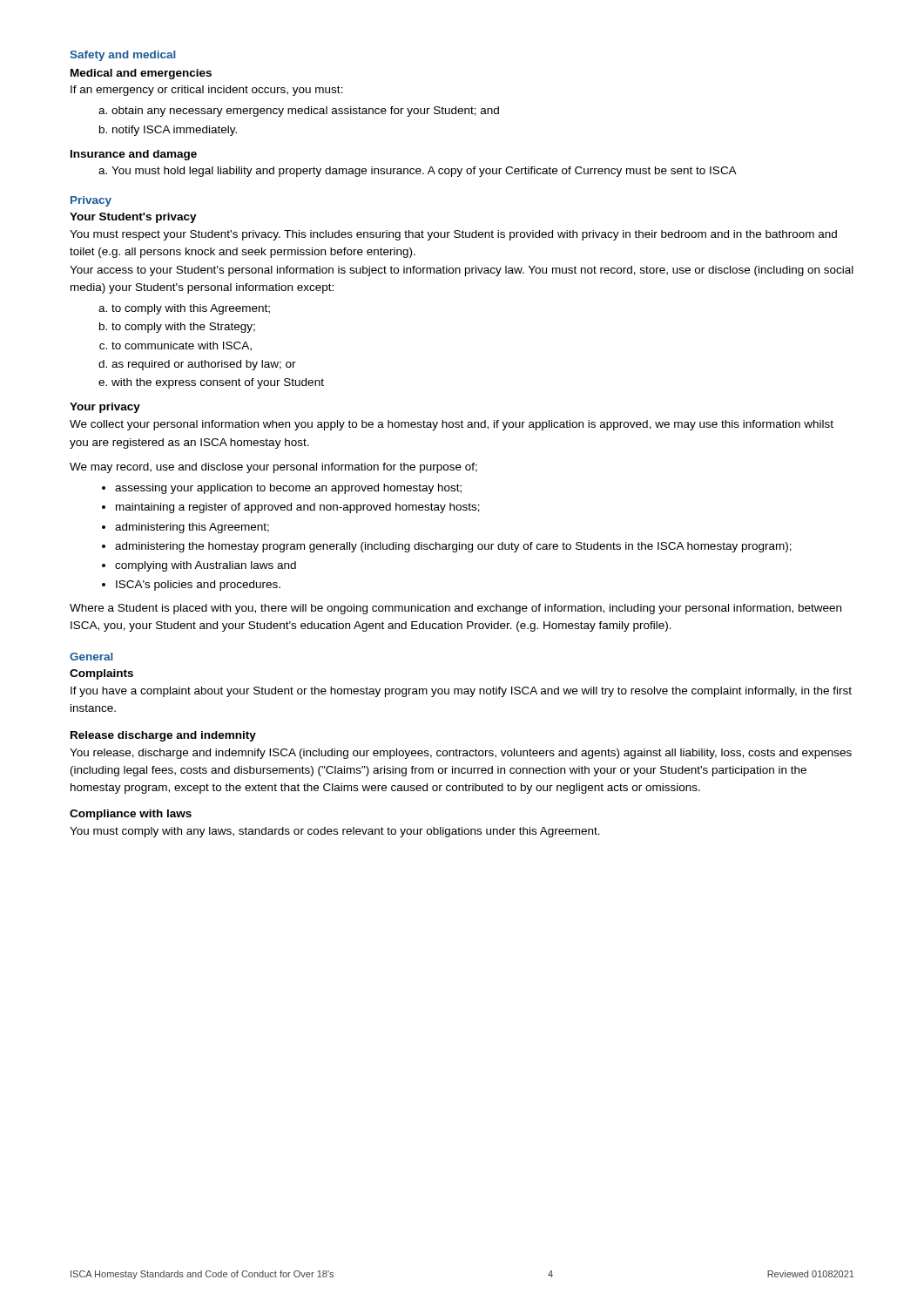The image size is (924, 1307).
Task: Find the text block with the text "We collect your personal information when"
Action: (x=452, y=433)
